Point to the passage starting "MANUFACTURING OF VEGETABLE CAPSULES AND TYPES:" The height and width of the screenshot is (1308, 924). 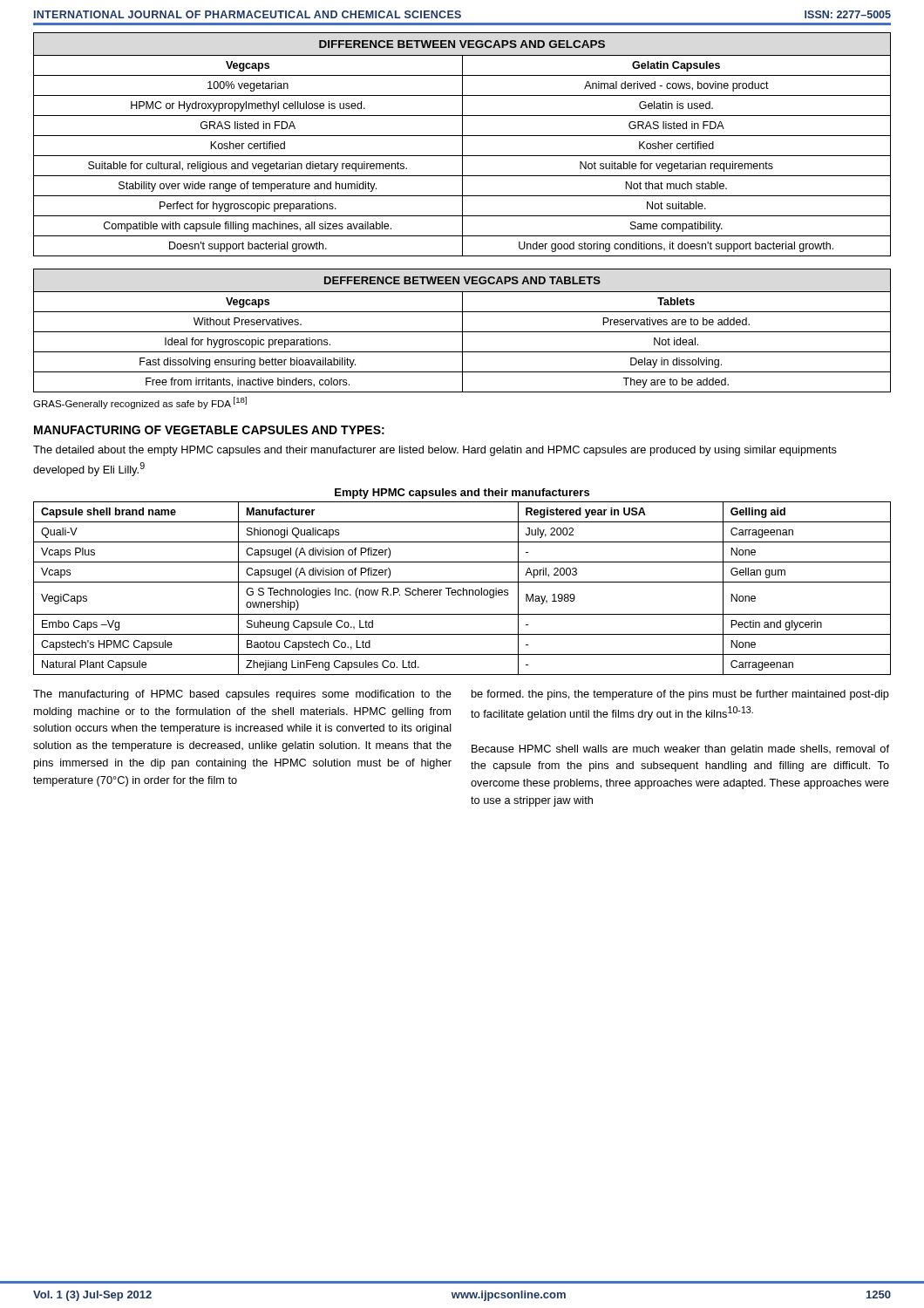[209, 430]
